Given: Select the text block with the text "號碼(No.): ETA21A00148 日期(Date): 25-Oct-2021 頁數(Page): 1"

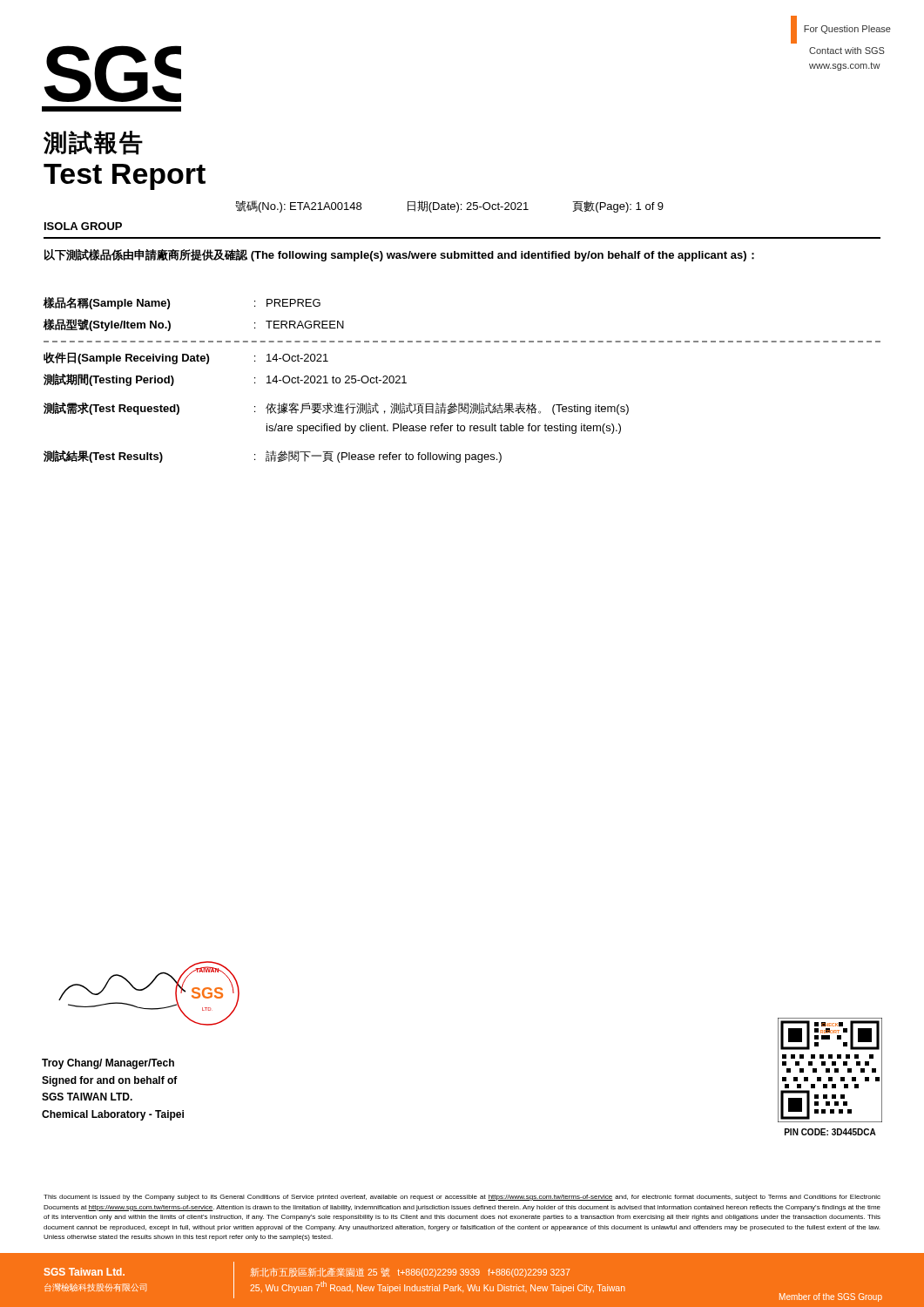Looking at the screenshot, I should click(x=449, y=207).
